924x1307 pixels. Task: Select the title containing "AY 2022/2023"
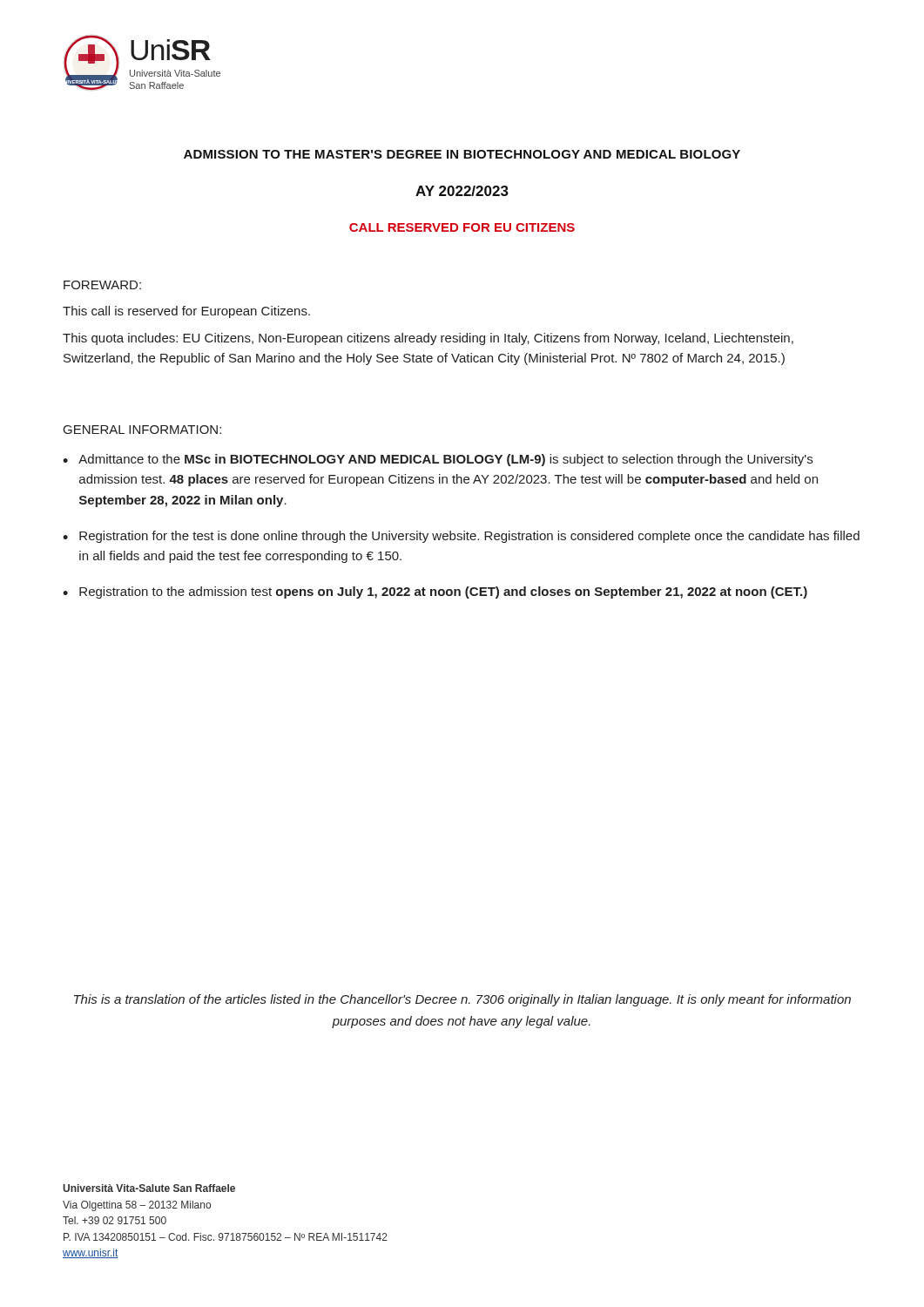(462, 191)
